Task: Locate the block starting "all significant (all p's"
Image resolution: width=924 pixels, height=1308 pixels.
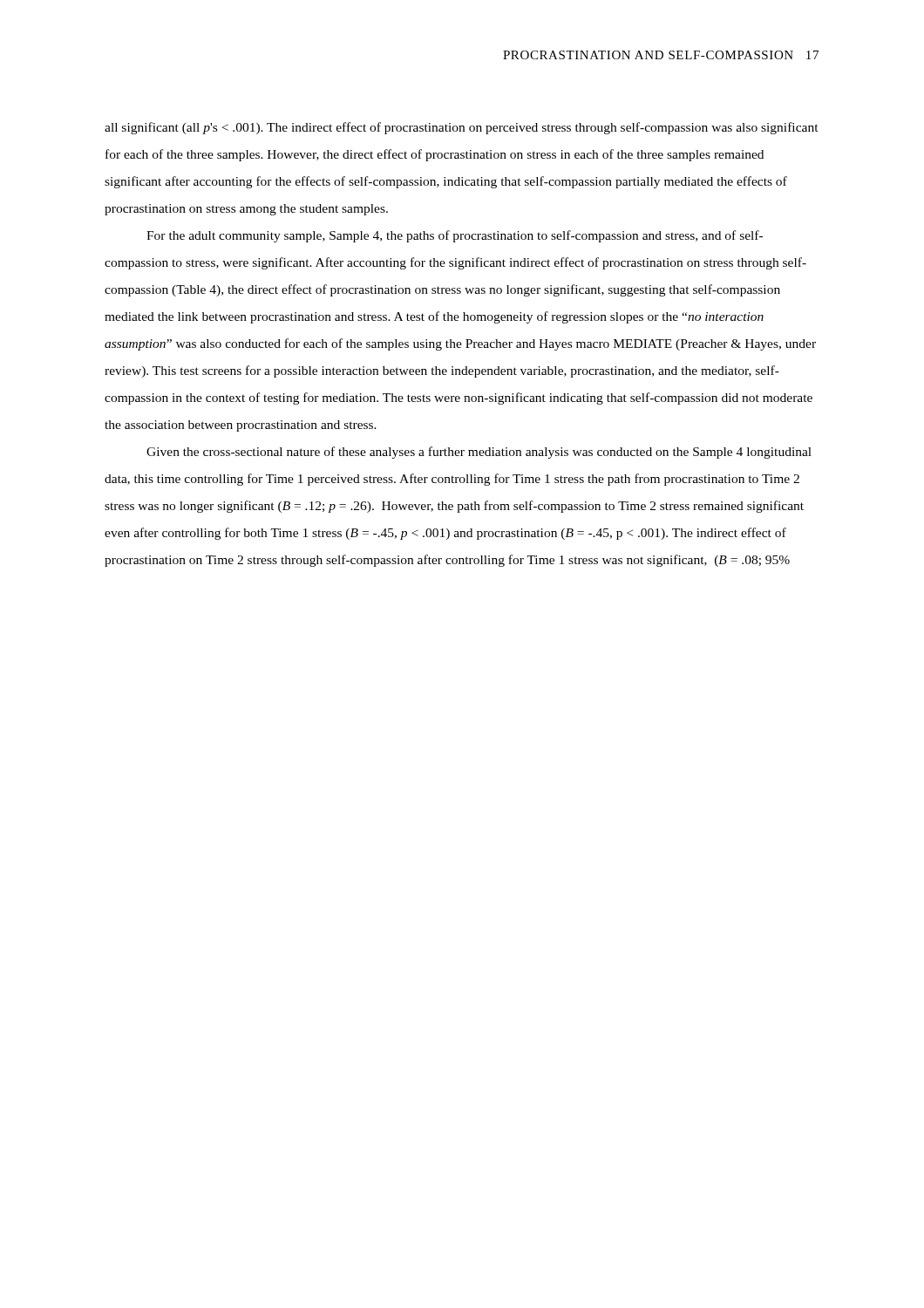Action: (x=462, y=167)
